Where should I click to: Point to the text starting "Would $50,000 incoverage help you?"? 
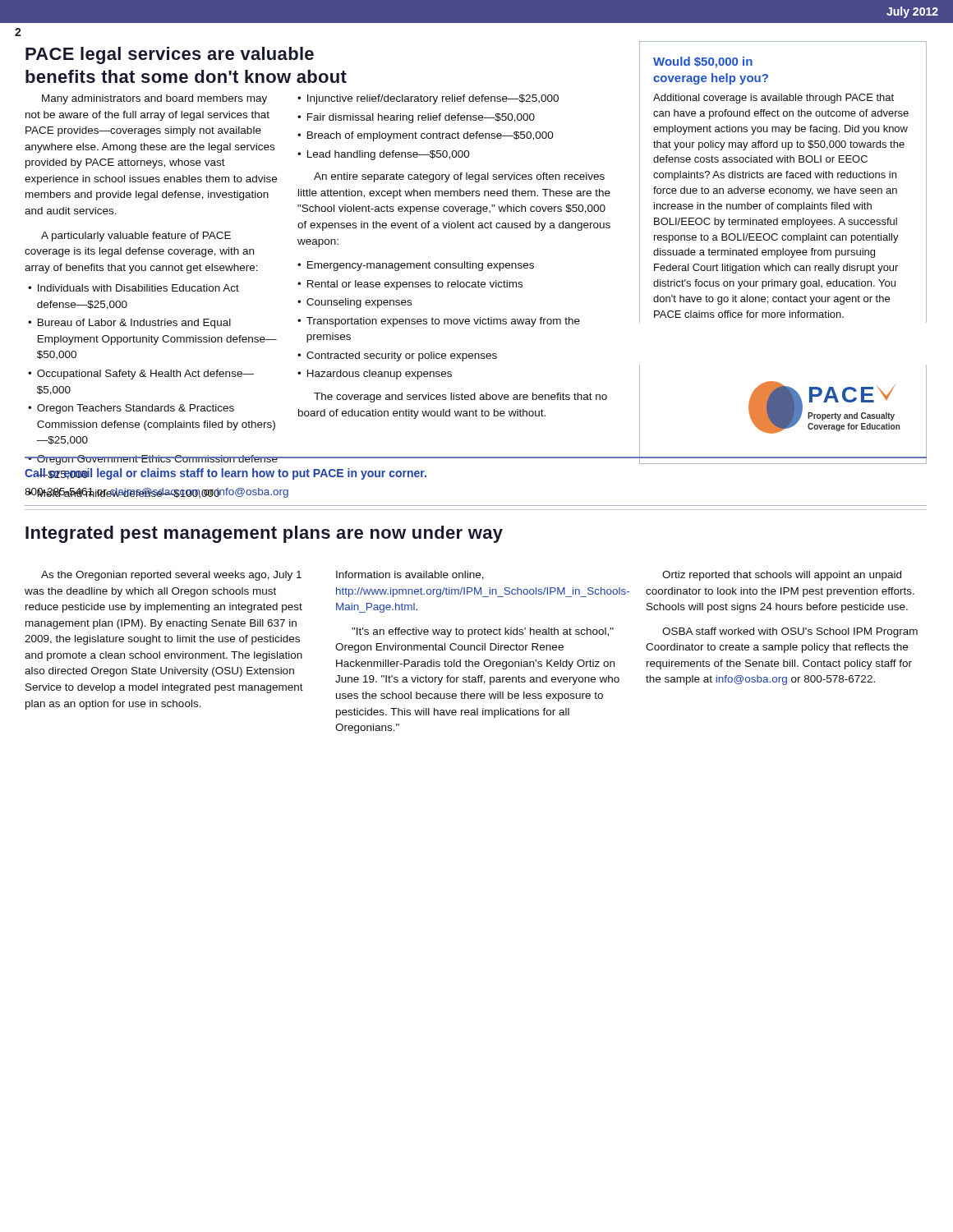(x=703, y=62)
